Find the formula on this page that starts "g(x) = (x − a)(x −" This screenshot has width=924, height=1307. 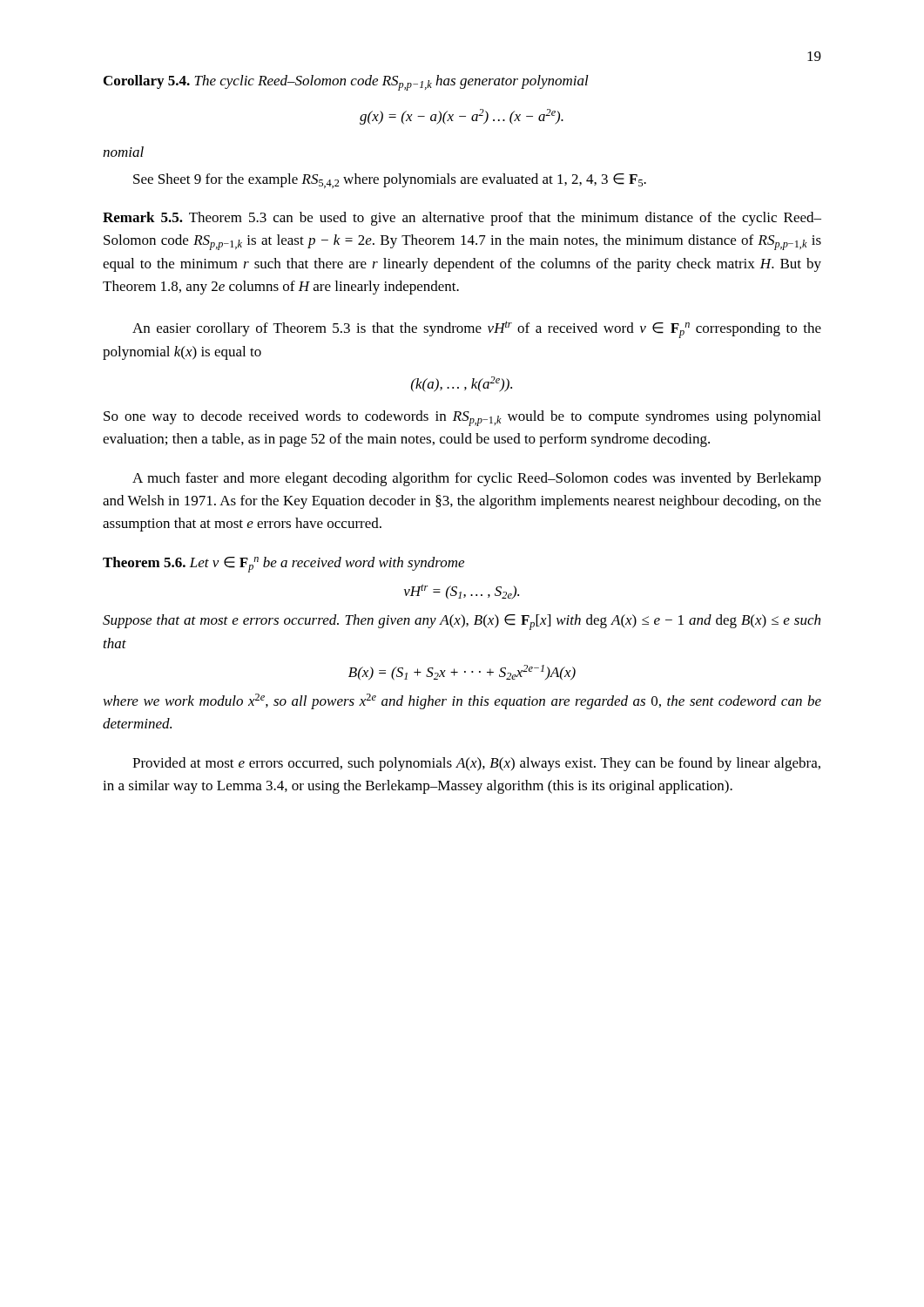[x=462, y=117]
